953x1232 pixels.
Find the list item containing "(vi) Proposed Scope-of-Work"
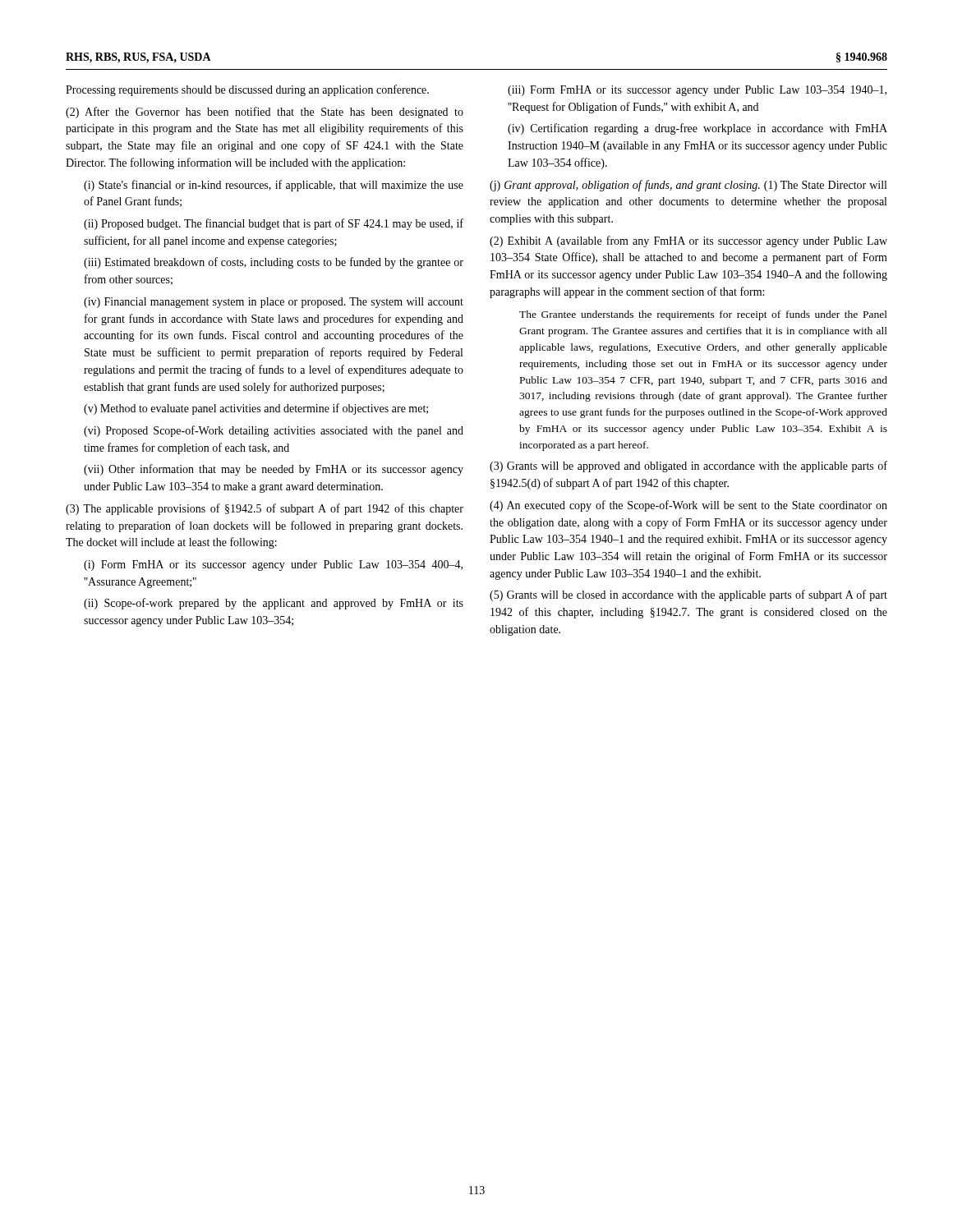[274, 440]
